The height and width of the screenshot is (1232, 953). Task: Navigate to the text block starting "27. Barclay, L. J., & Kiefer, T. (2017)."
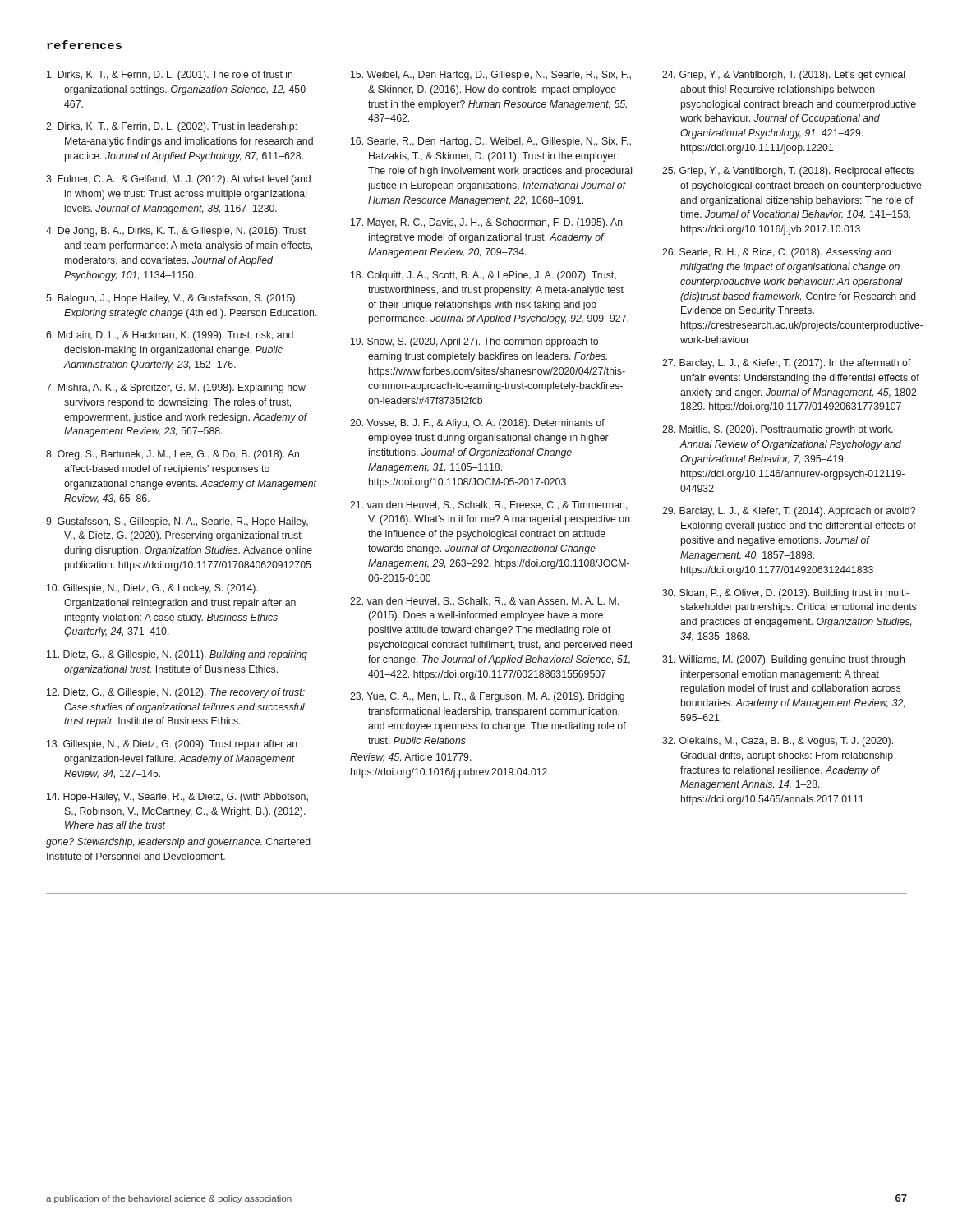click(x=792, y=385)
